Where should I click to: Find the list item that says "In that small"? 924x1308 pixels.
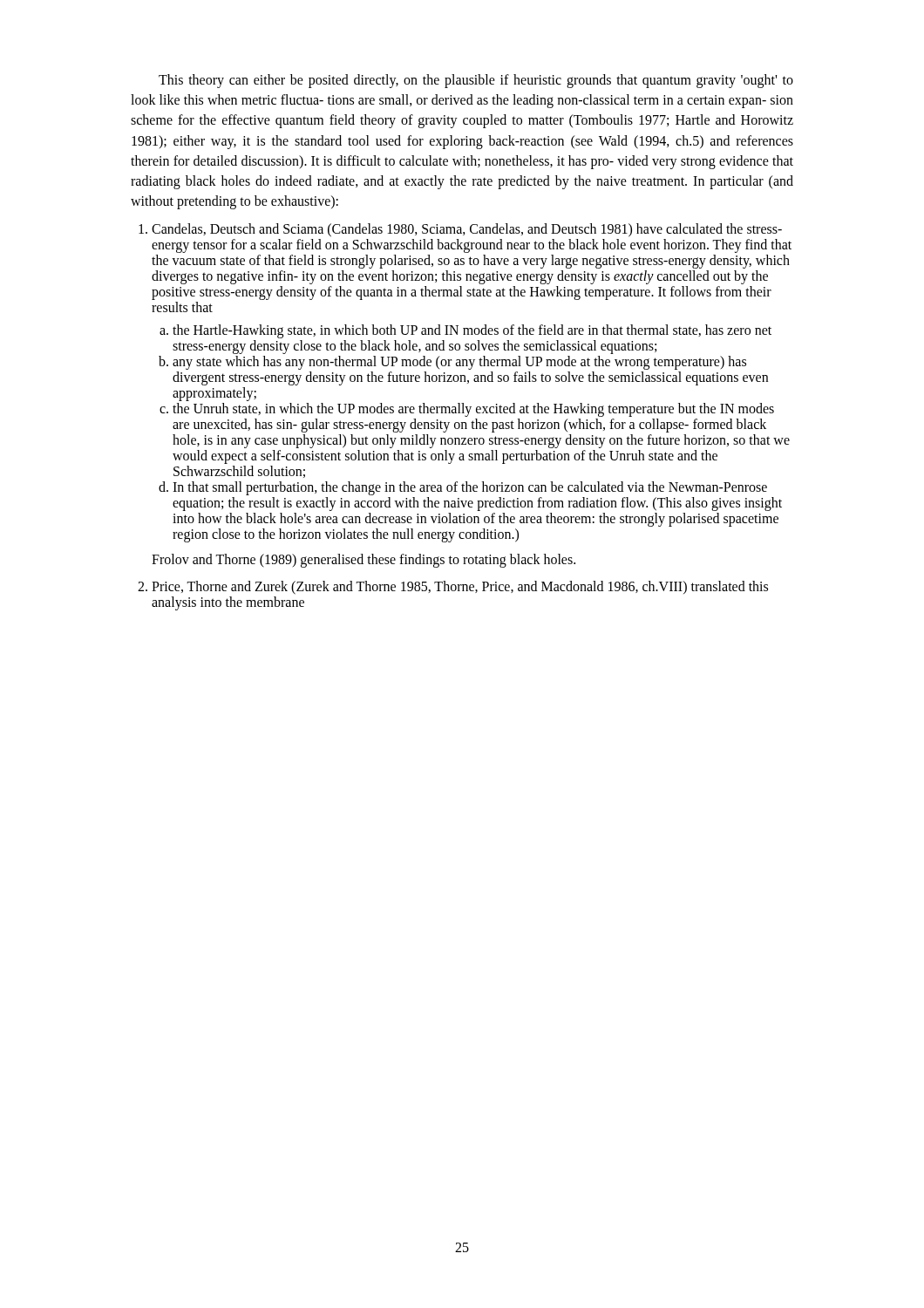[483, 511]
